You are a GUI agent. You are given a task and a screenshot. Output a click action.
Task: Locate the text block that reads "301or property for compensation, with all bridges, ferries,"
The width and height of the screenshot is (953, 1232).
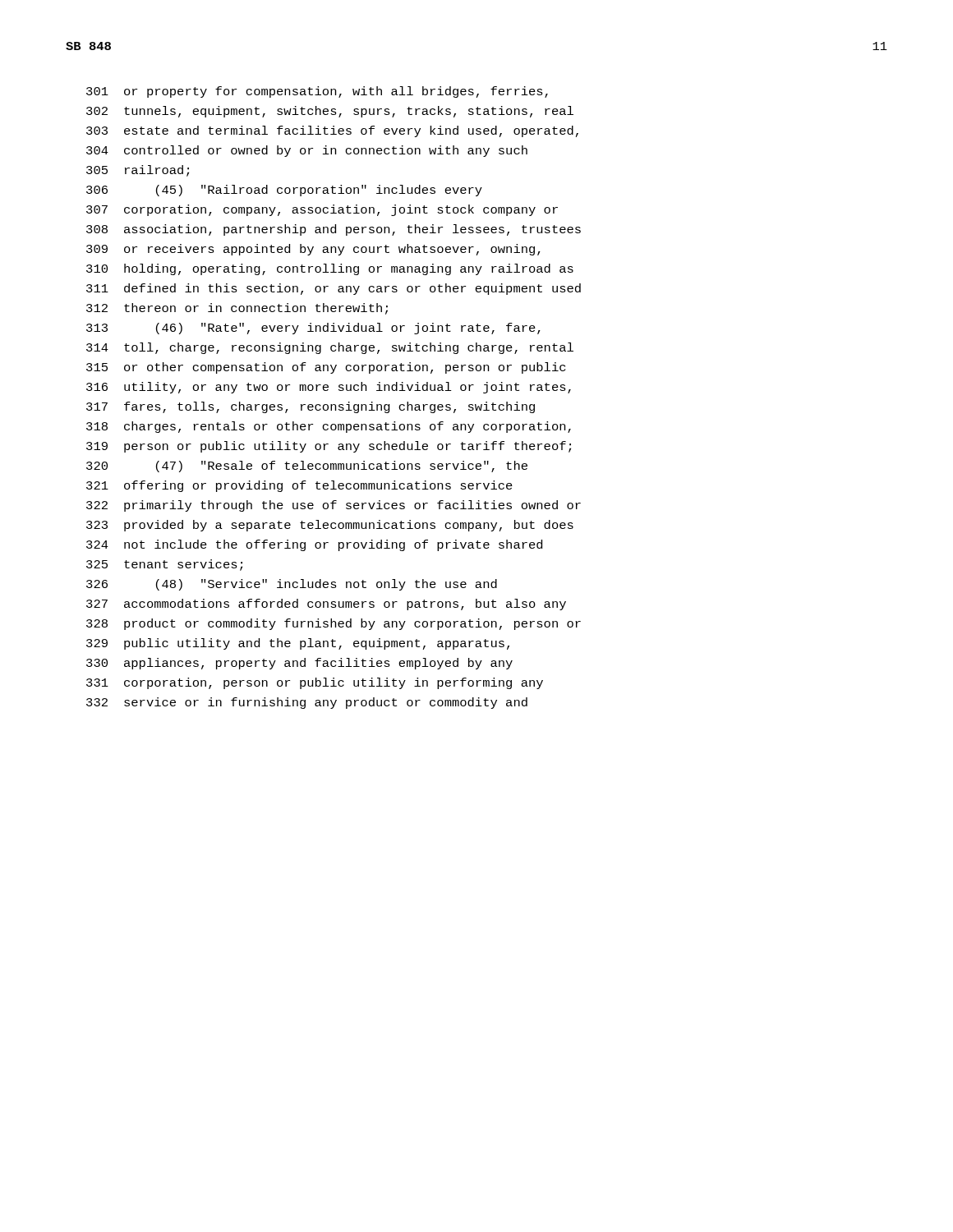pyautogui.click(x=476, y=398)
